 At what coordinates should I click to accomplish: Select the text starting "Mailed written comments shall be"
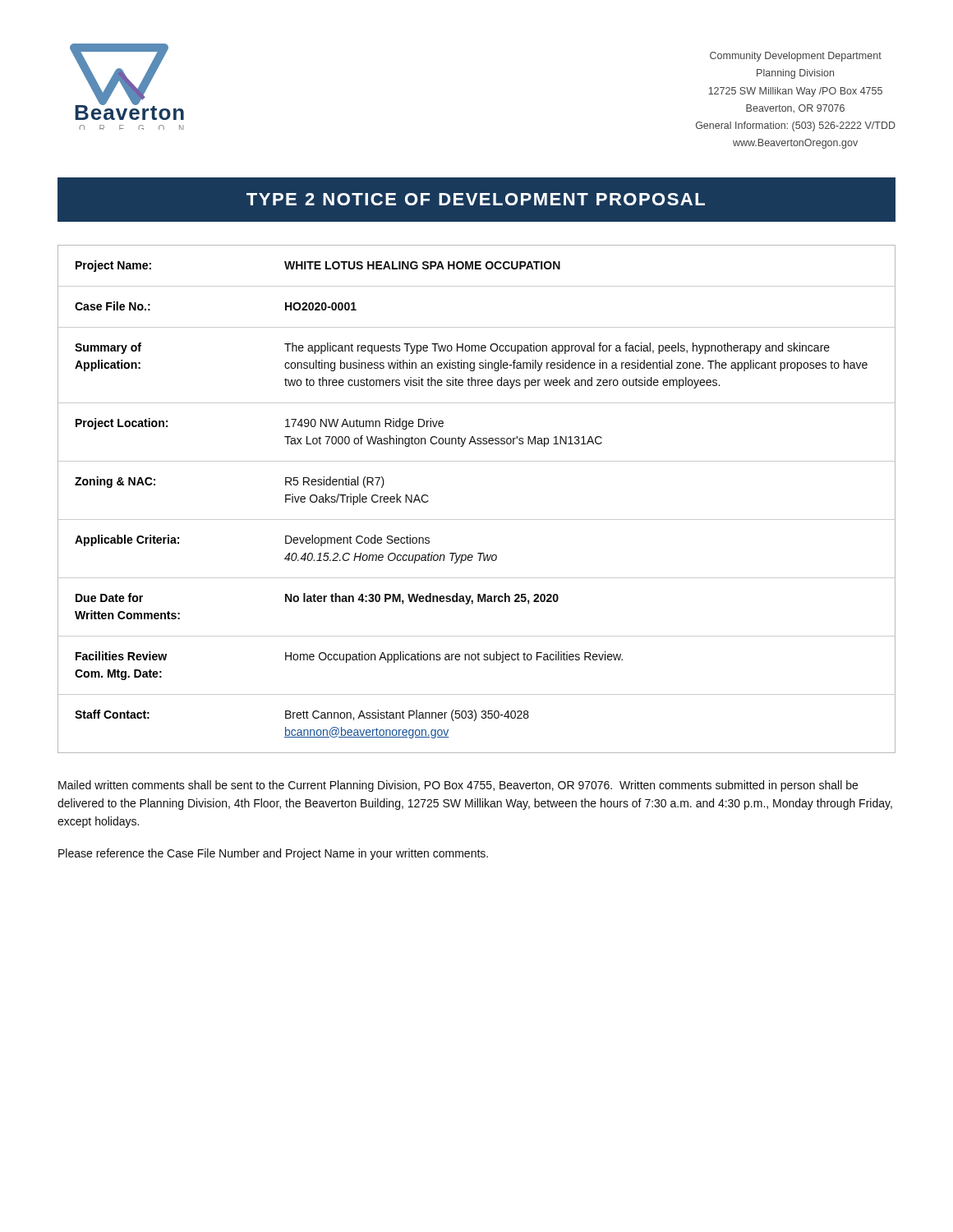[475, 803]
